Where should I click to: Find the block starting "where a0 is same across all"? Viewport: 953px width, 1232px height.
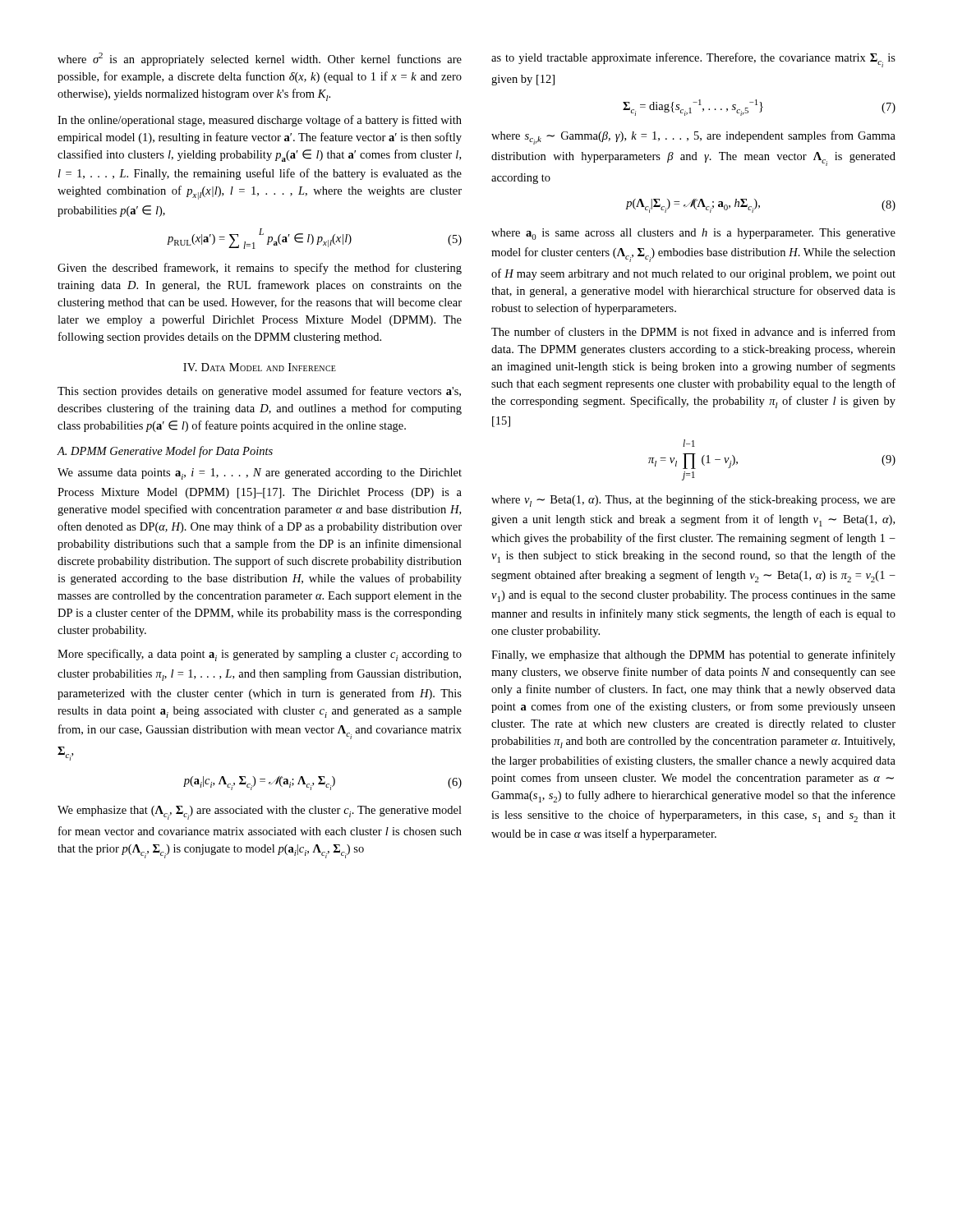click(x=693, y=271)
